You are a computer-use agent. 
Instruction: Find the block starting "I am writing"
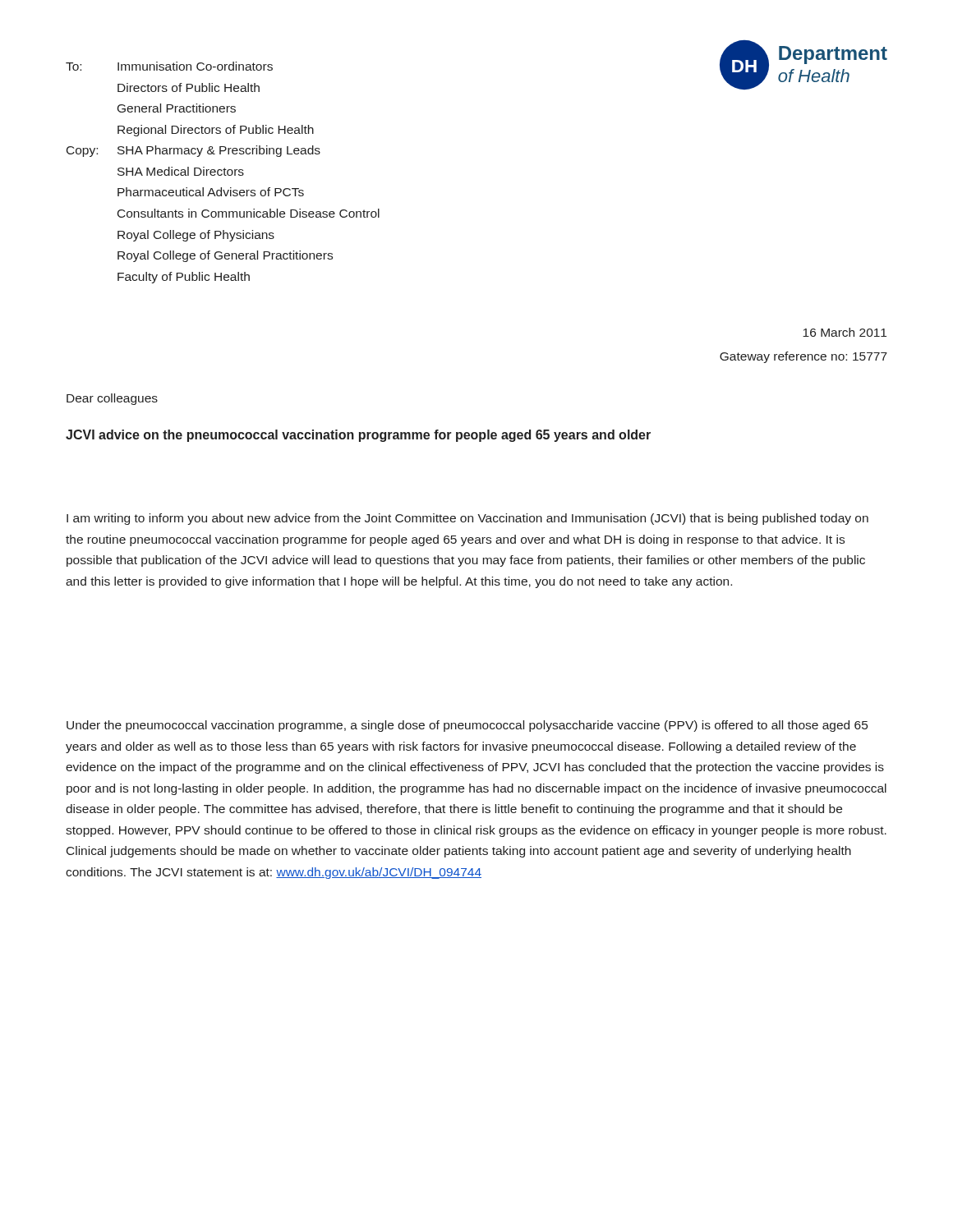coord(467,549)
